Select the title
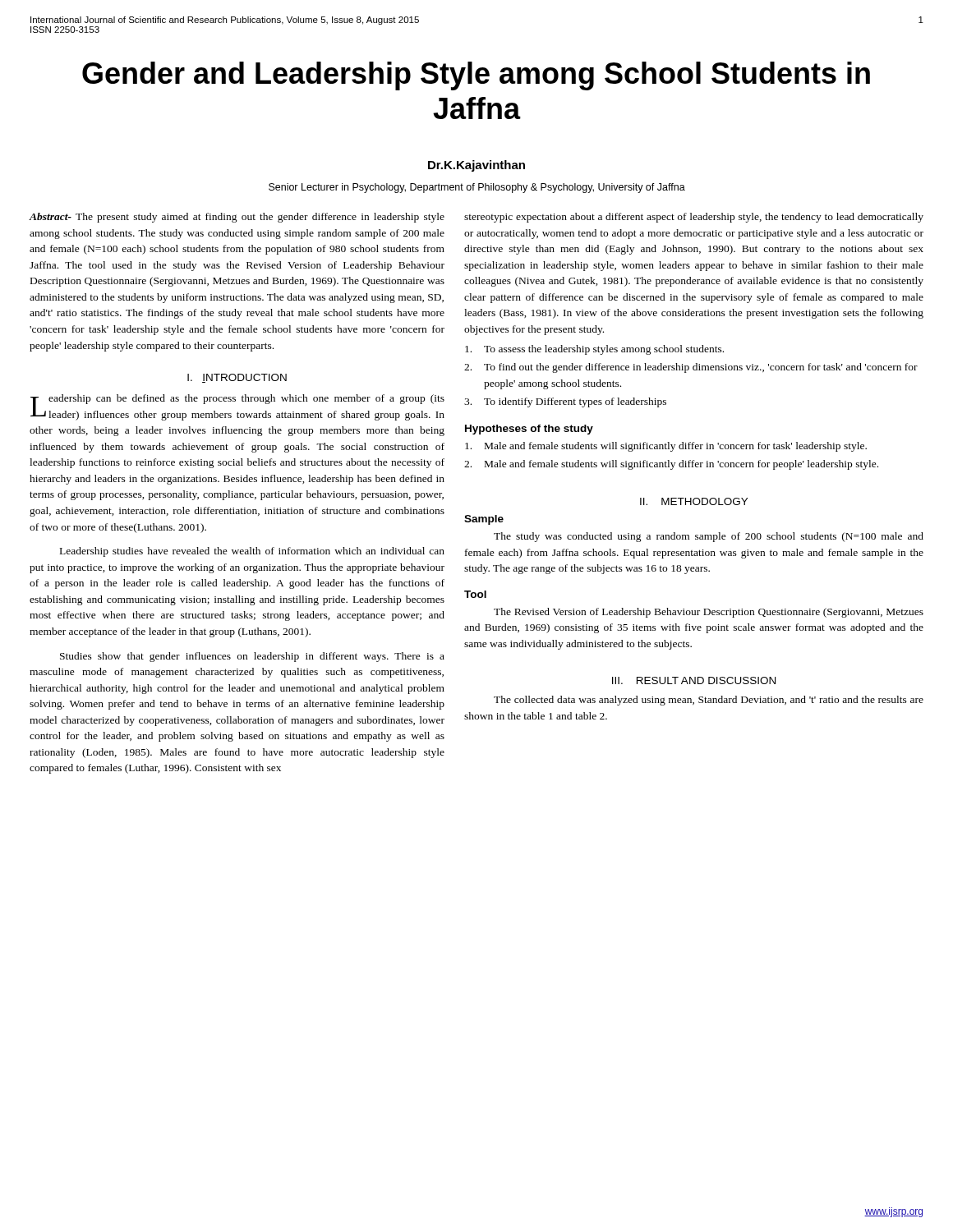 [476, 91]
